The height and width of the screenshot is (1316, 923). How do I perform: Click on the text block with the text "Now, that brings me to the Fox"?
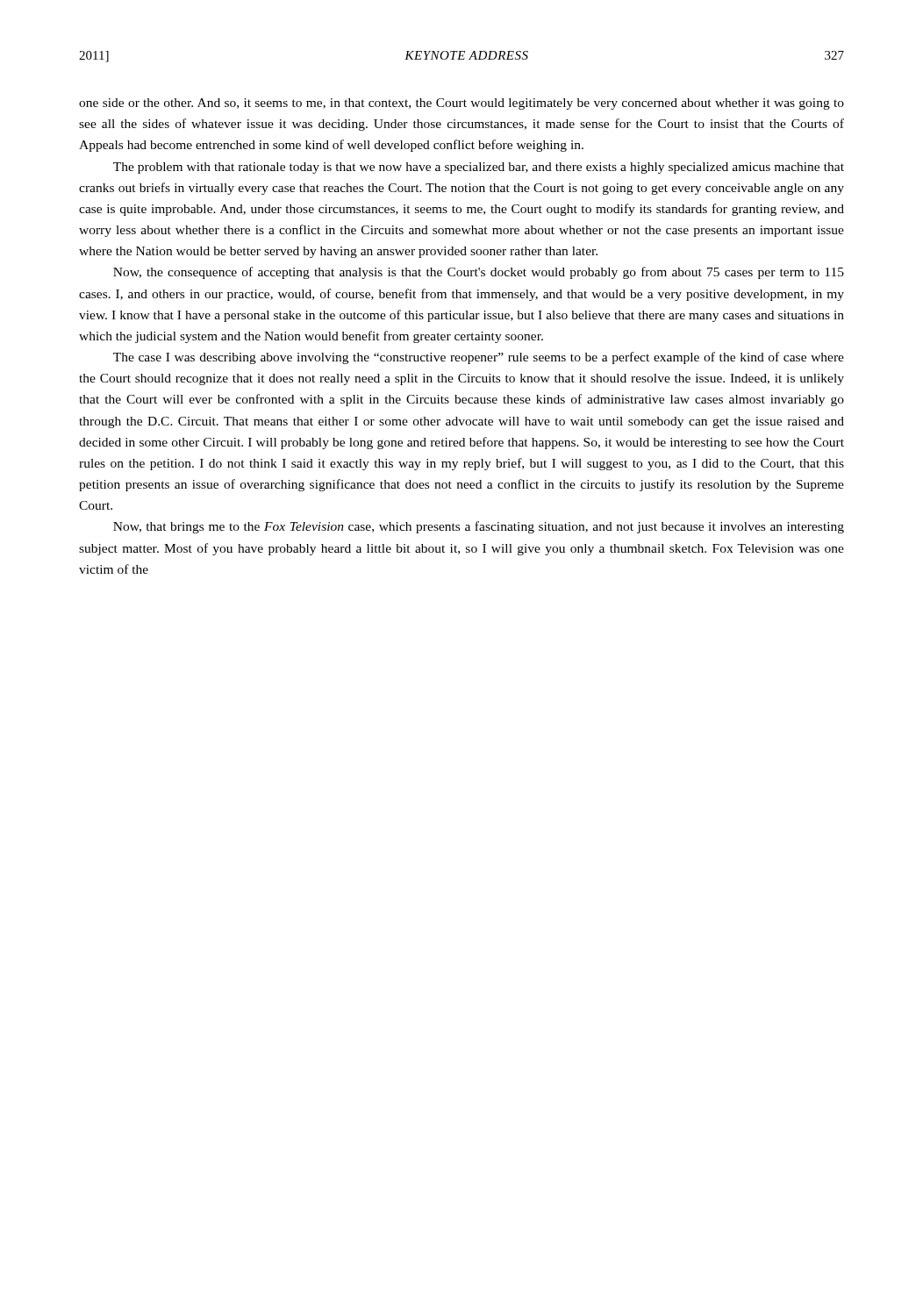pyautogui.click(x=462, y=548)
